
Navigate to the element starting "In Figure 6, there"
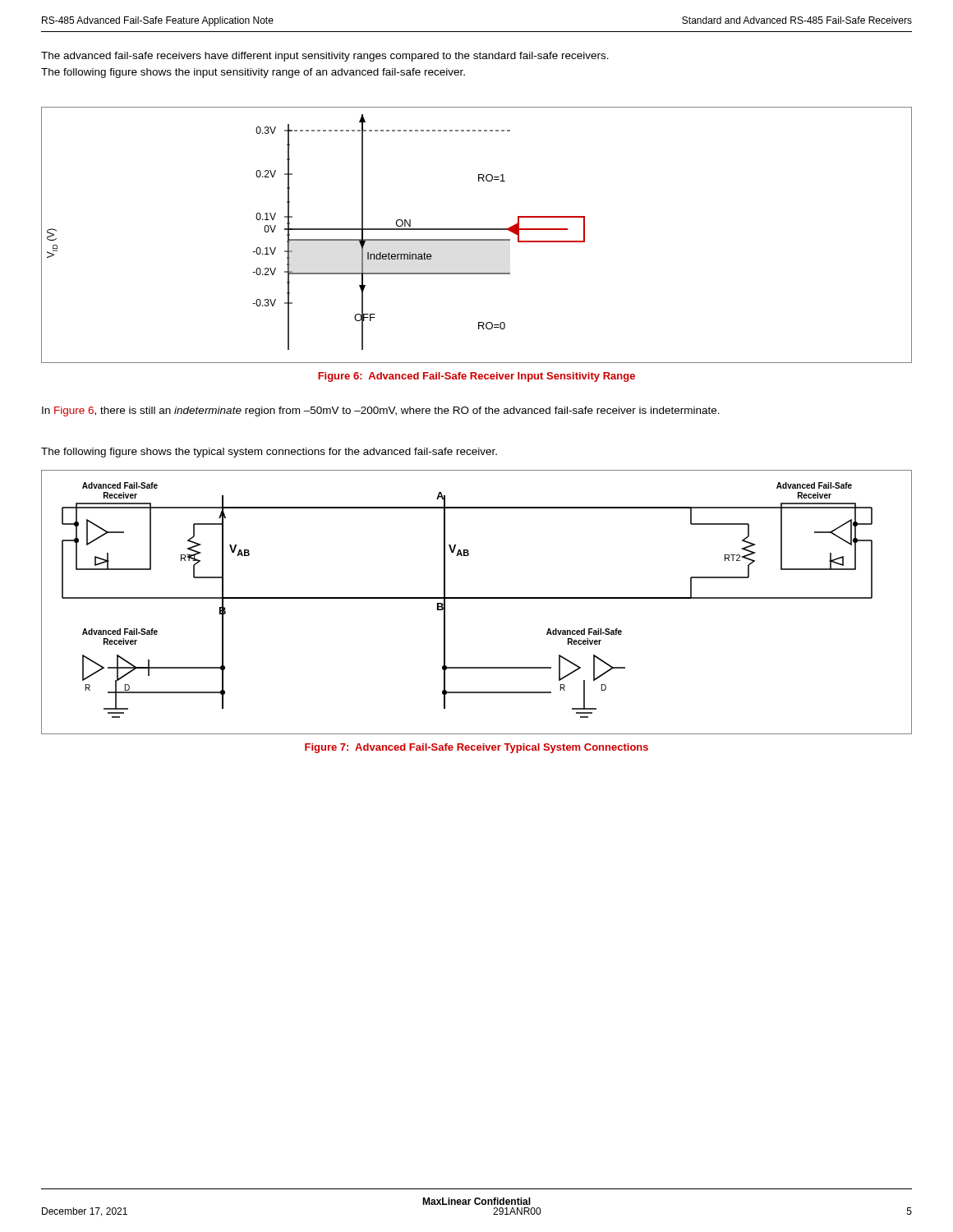pos(381,410)
